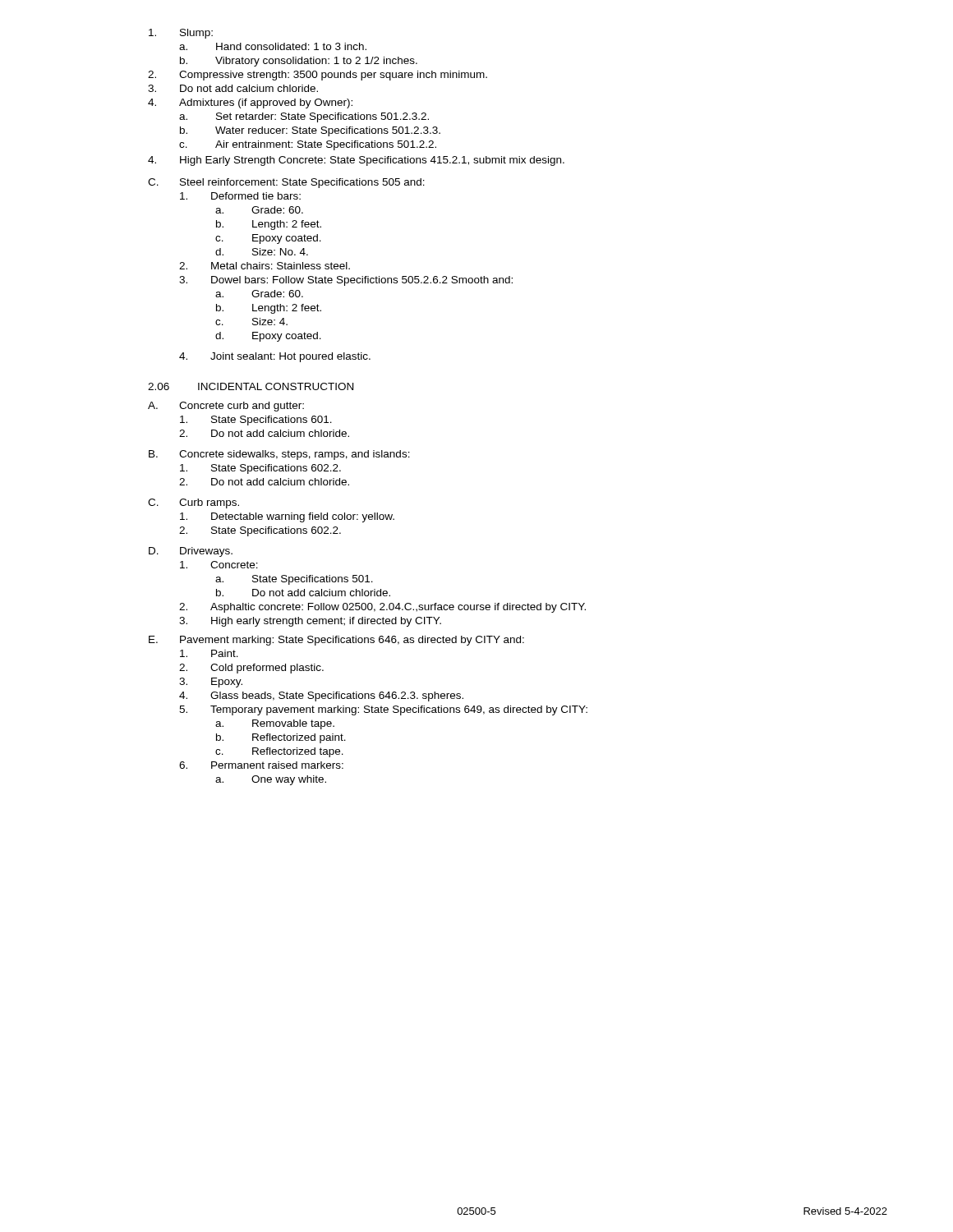953x1232 pixels.
Task: Locate the list item that says "6. Permanent raised markers:"
Action: pyautogui.click(x=262, y=765)
